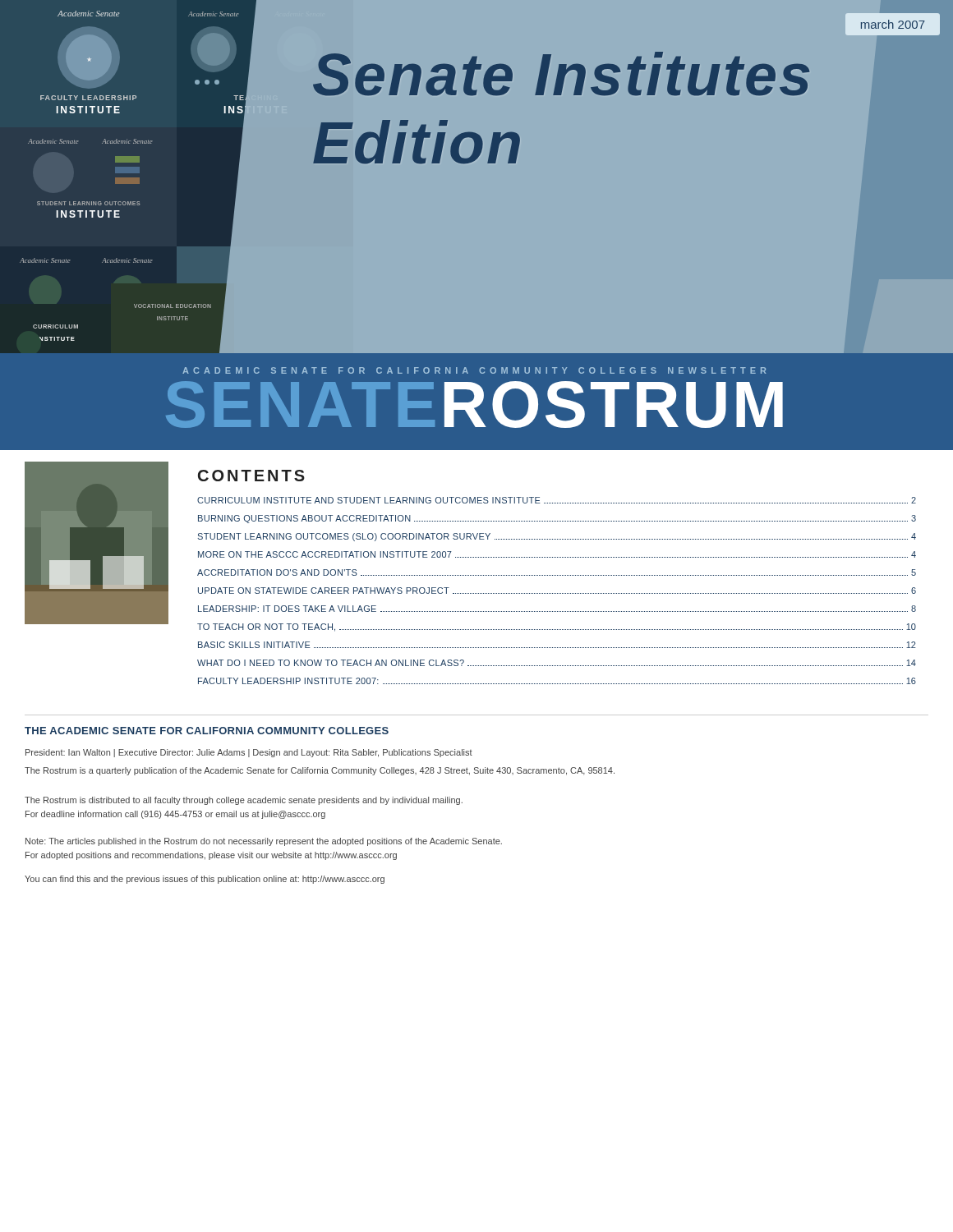
Task: Locate the title that says "ACADEMIC SENATE FOR CALIFORNIA COMMUNITY COLLEGES"
Action: tap(476, 403)
